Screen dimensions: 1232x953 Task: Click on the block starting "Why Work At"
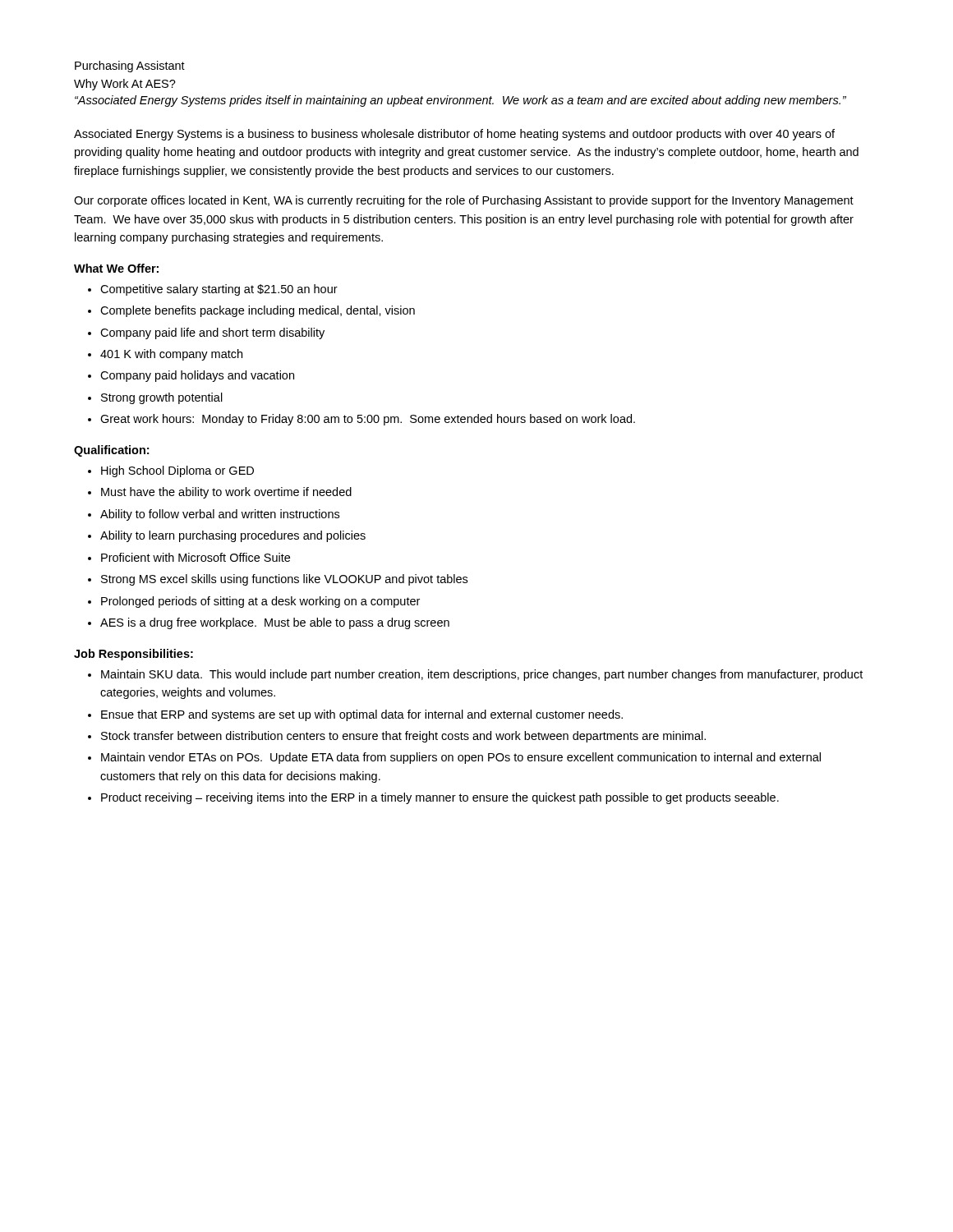[x=125, y=84]
